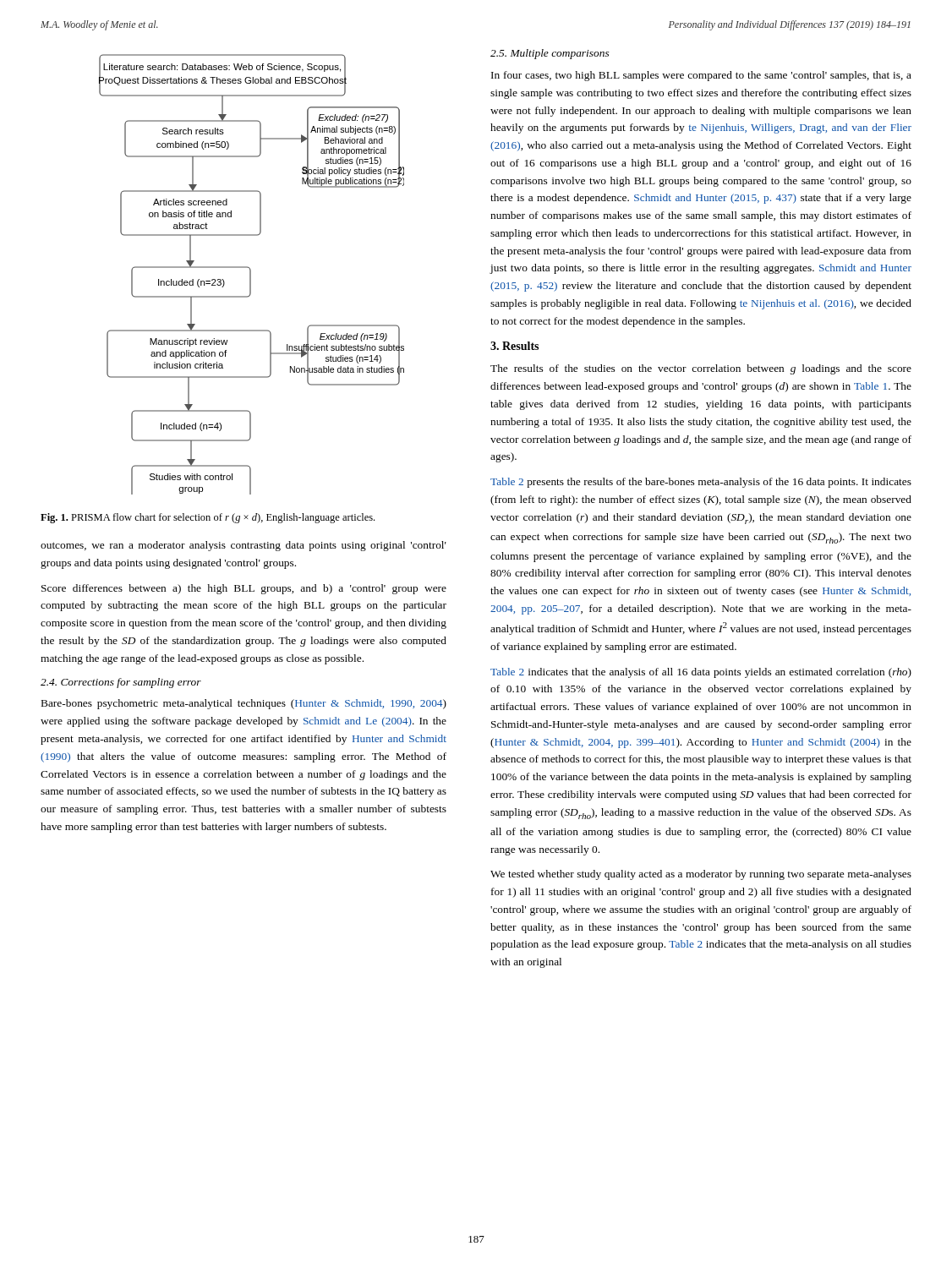952x1268 pixels.
Task: Point to "2.5. Multiple comparisons"
Action: pos(550,53)
